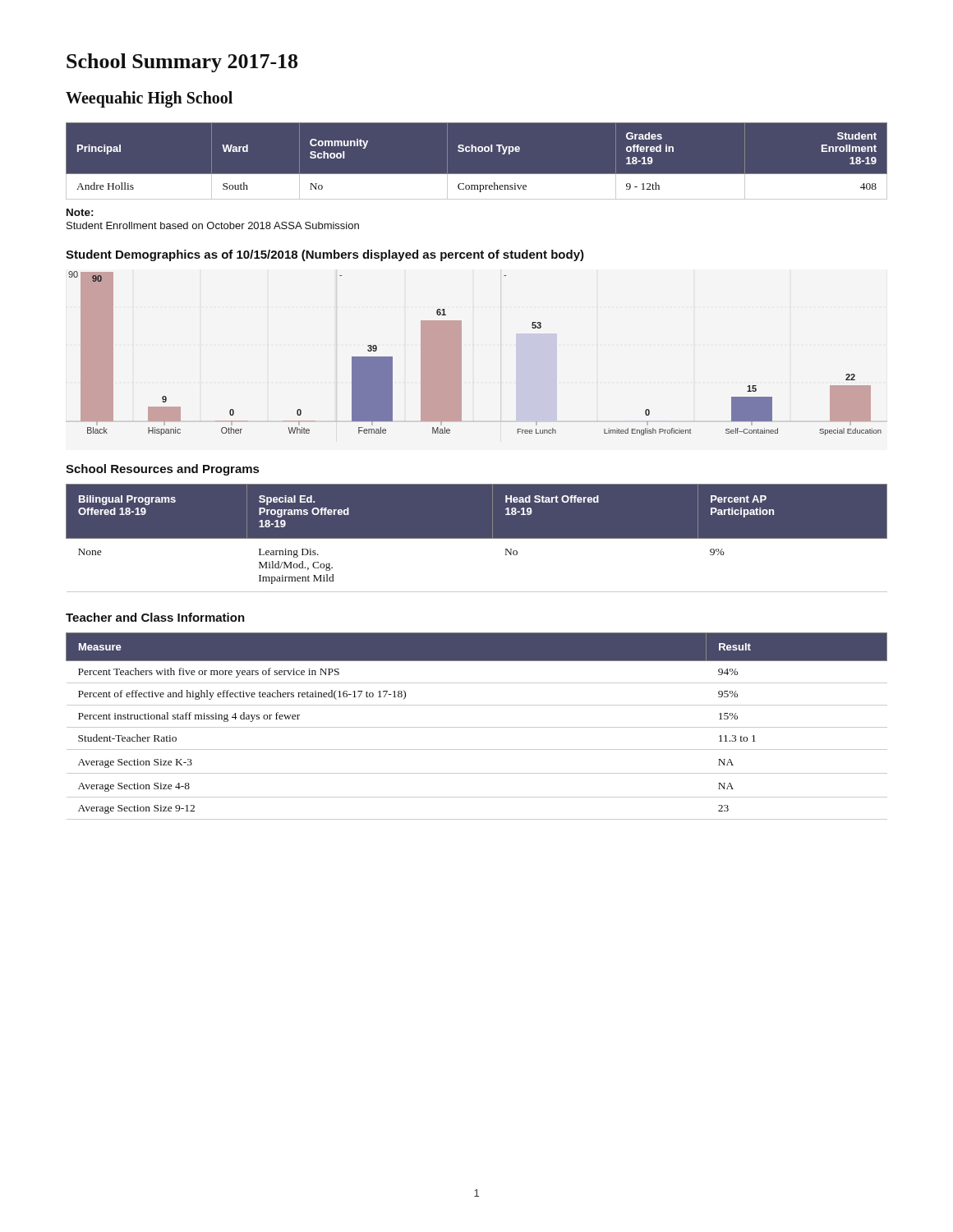This screenshot has height=1232, width=953.
Task: Find the block on this page that starts "Note: Student Enrollment based on"
Action: (x=213, y=219)
